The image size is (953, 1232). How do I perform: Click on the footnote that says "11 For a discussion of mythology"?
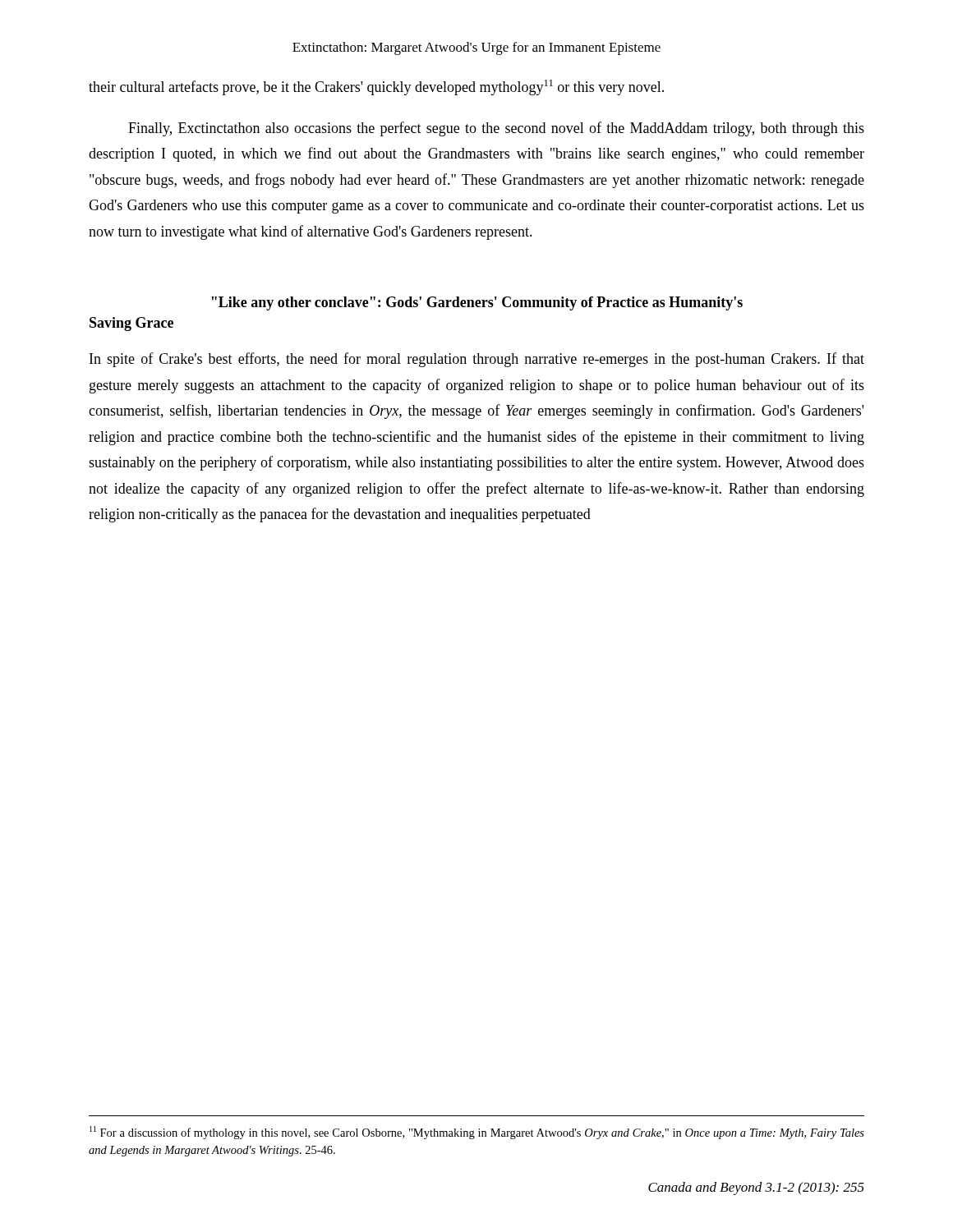pyautogui.click(x=476, y=1140)
